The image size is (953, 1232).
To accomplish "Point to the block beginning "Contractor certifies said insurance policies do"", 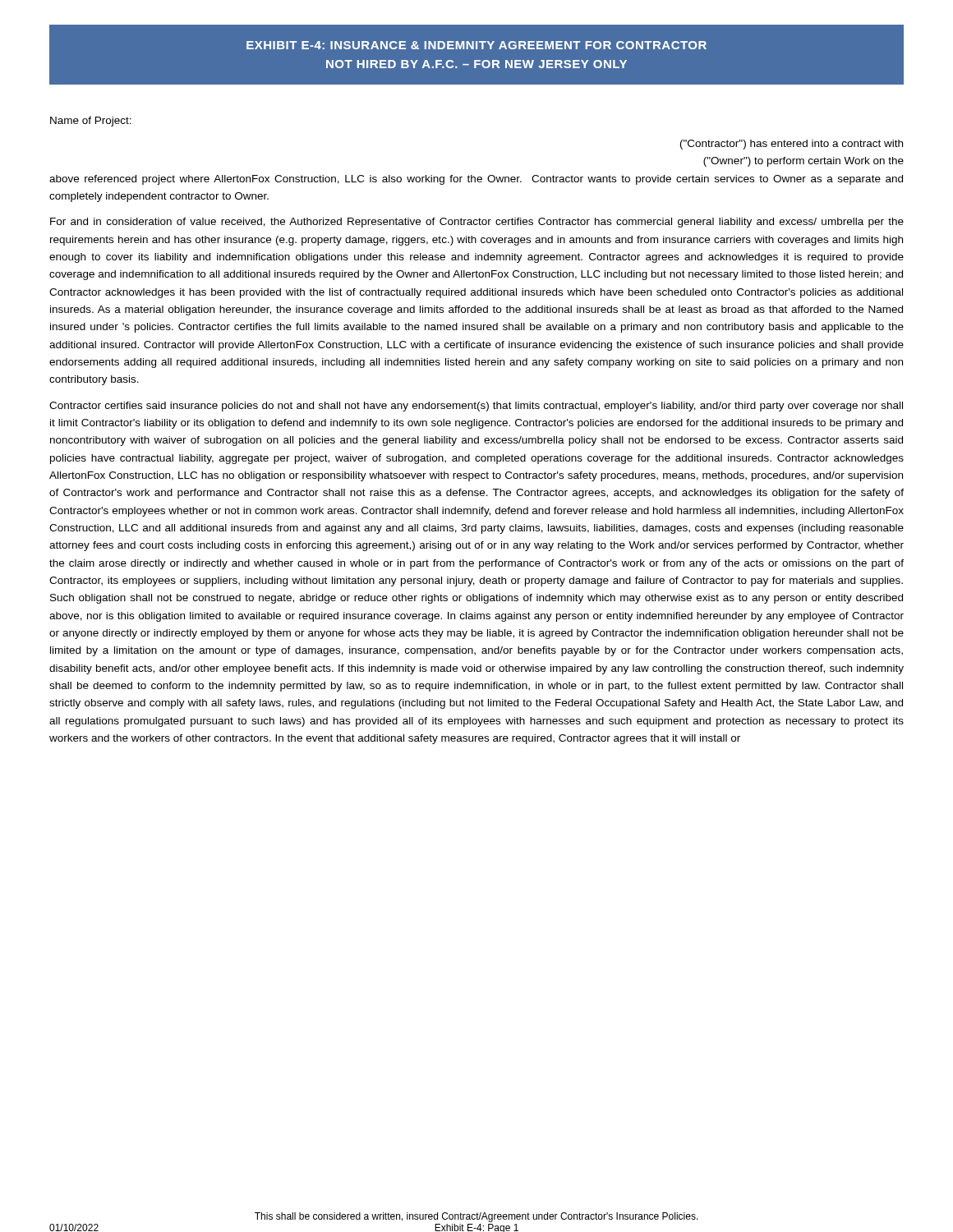I will (476, 571).
